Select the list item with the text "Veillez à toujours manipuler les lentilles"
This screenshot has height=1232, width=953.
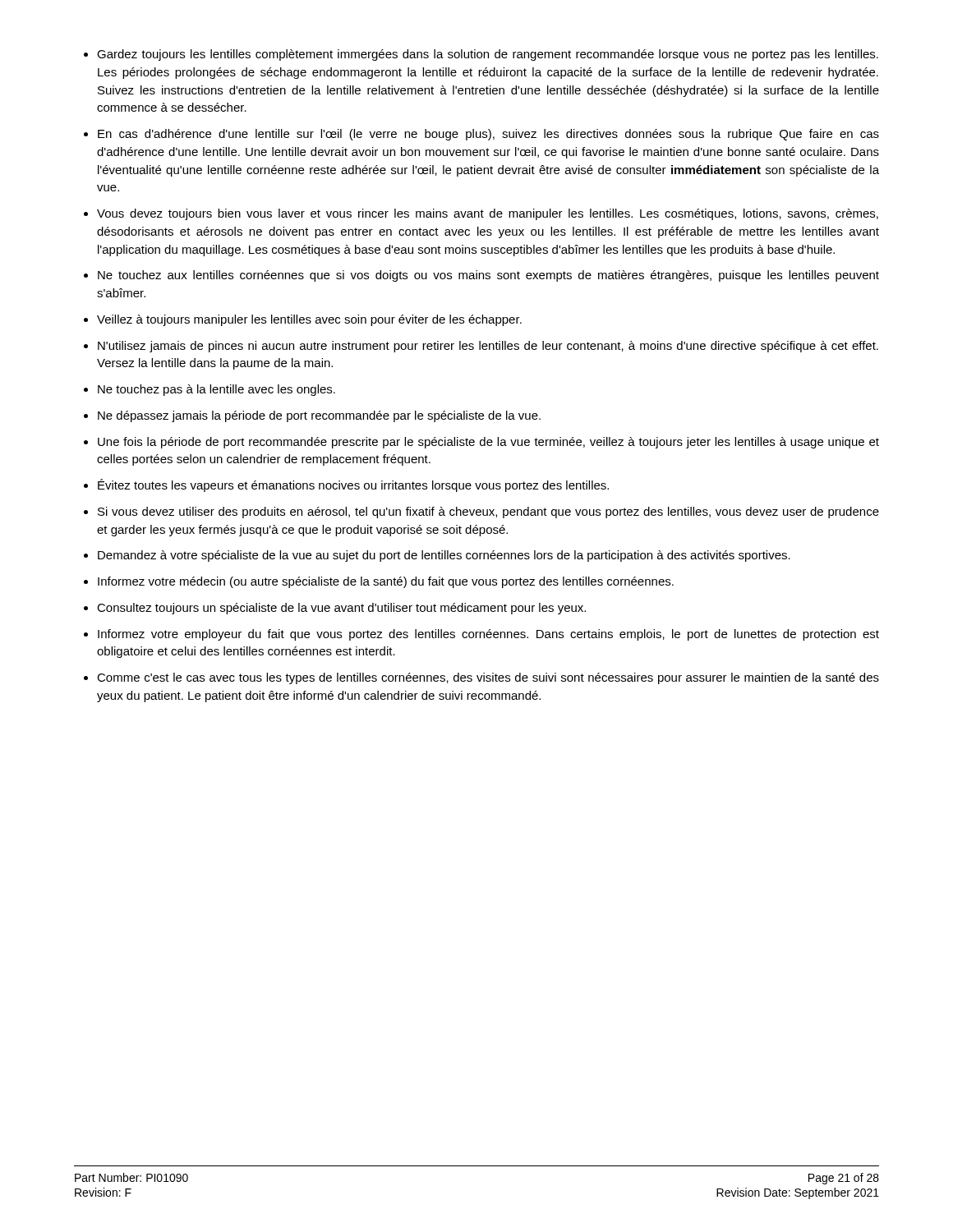[310, 319]
